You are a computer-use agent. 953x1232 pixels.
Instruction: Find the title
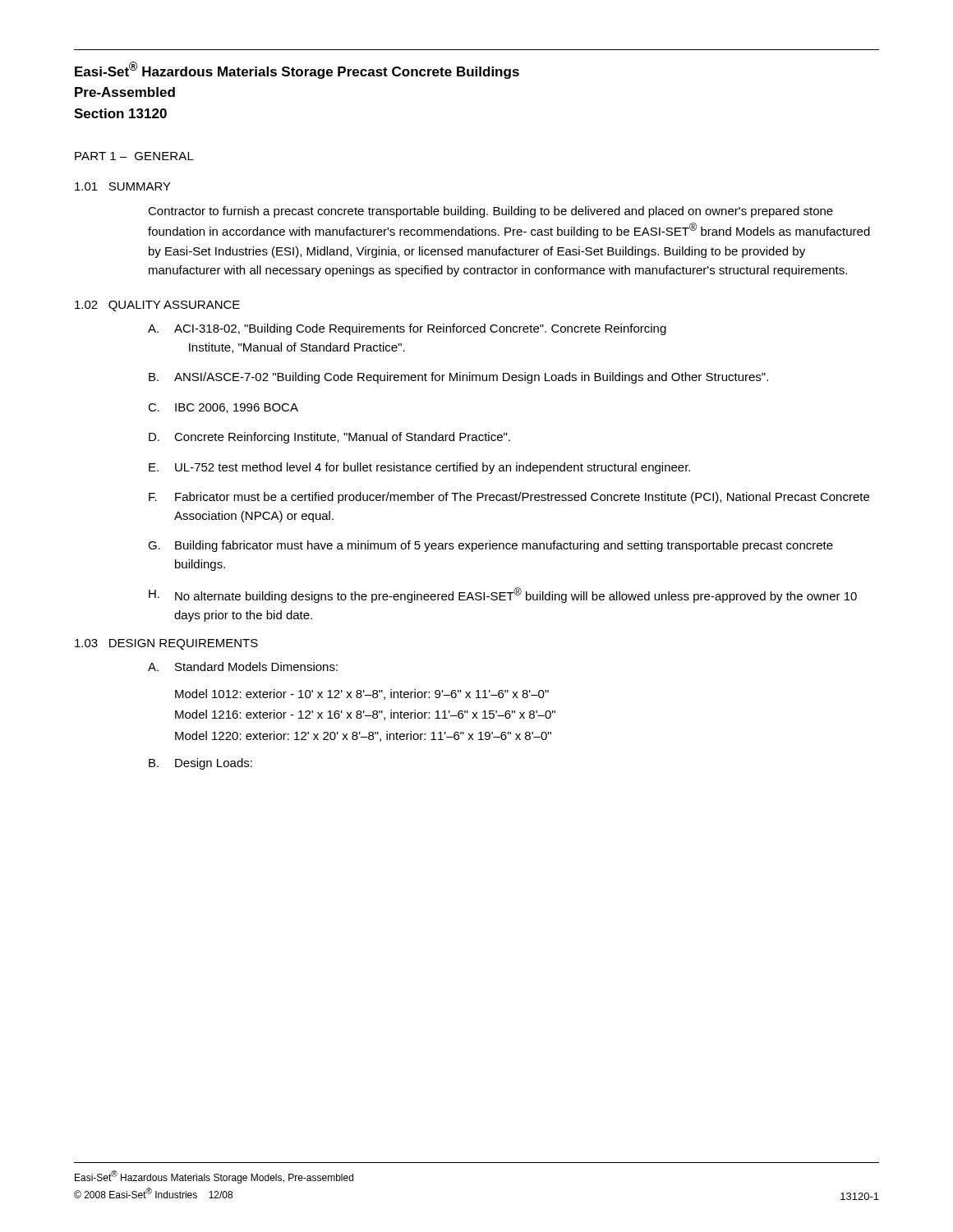476,87
